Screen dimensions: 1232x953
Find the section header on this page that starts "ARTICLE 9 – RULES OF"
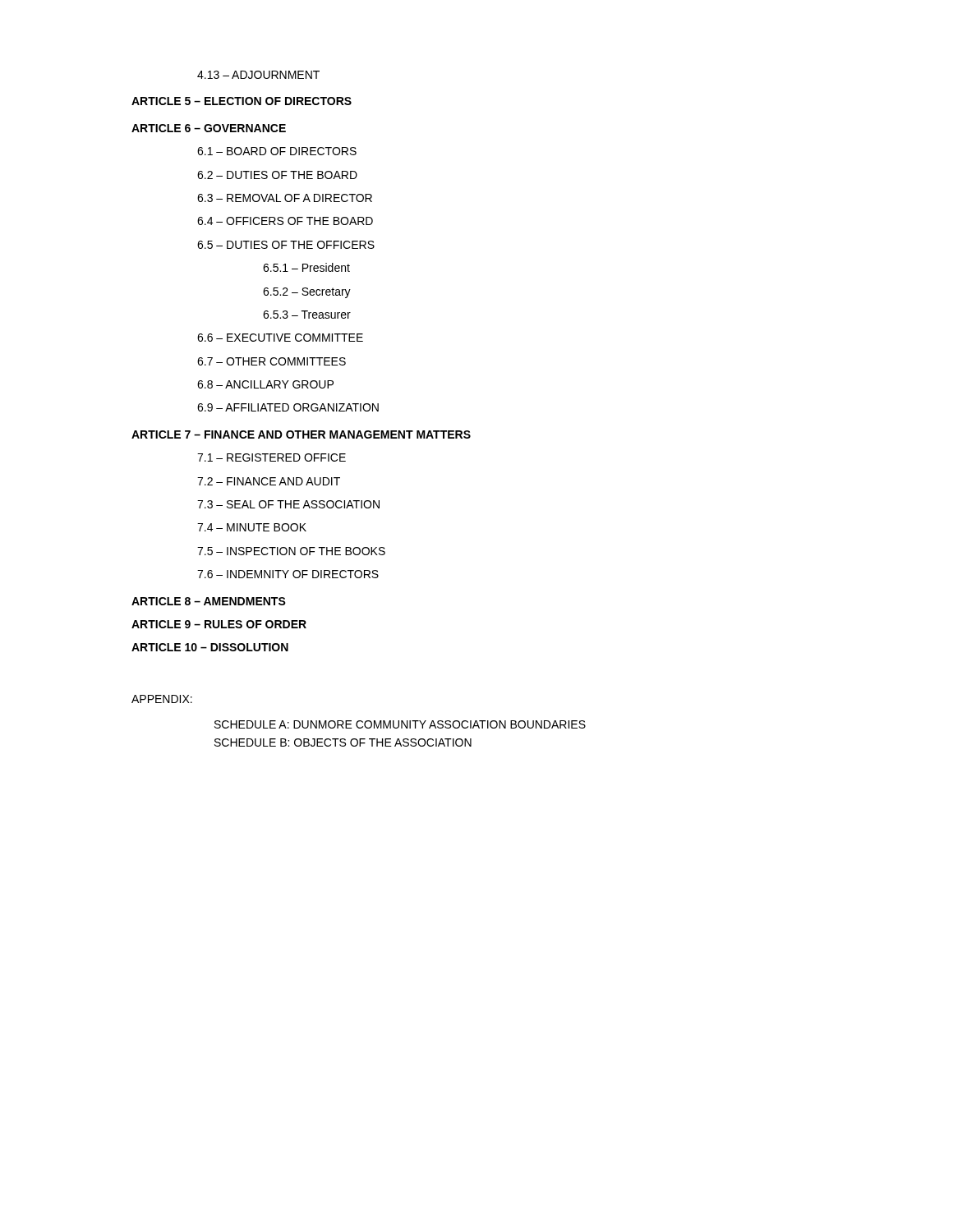click(219, 624)
